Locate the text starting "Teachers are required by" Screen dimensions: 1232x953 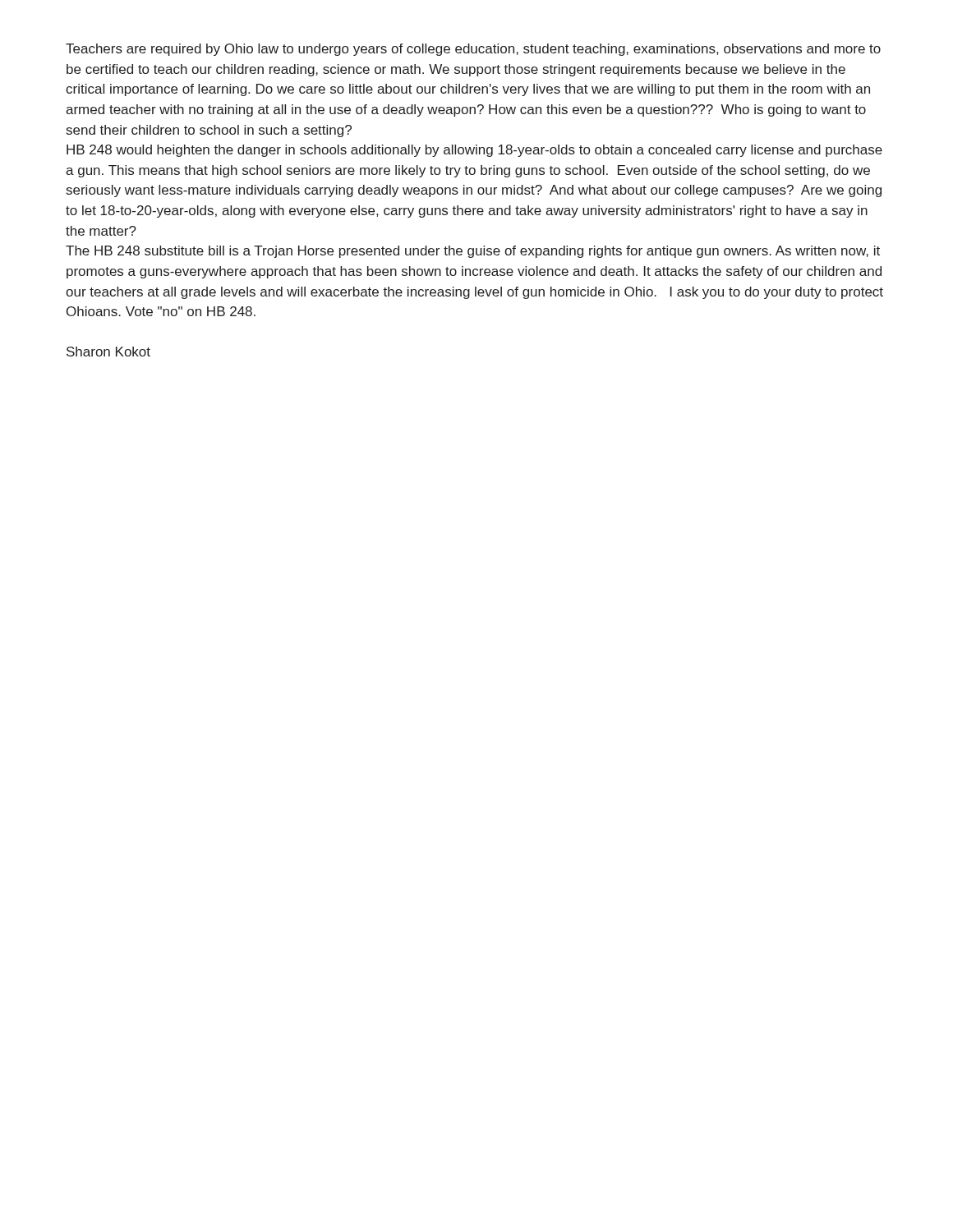point(476,181)
